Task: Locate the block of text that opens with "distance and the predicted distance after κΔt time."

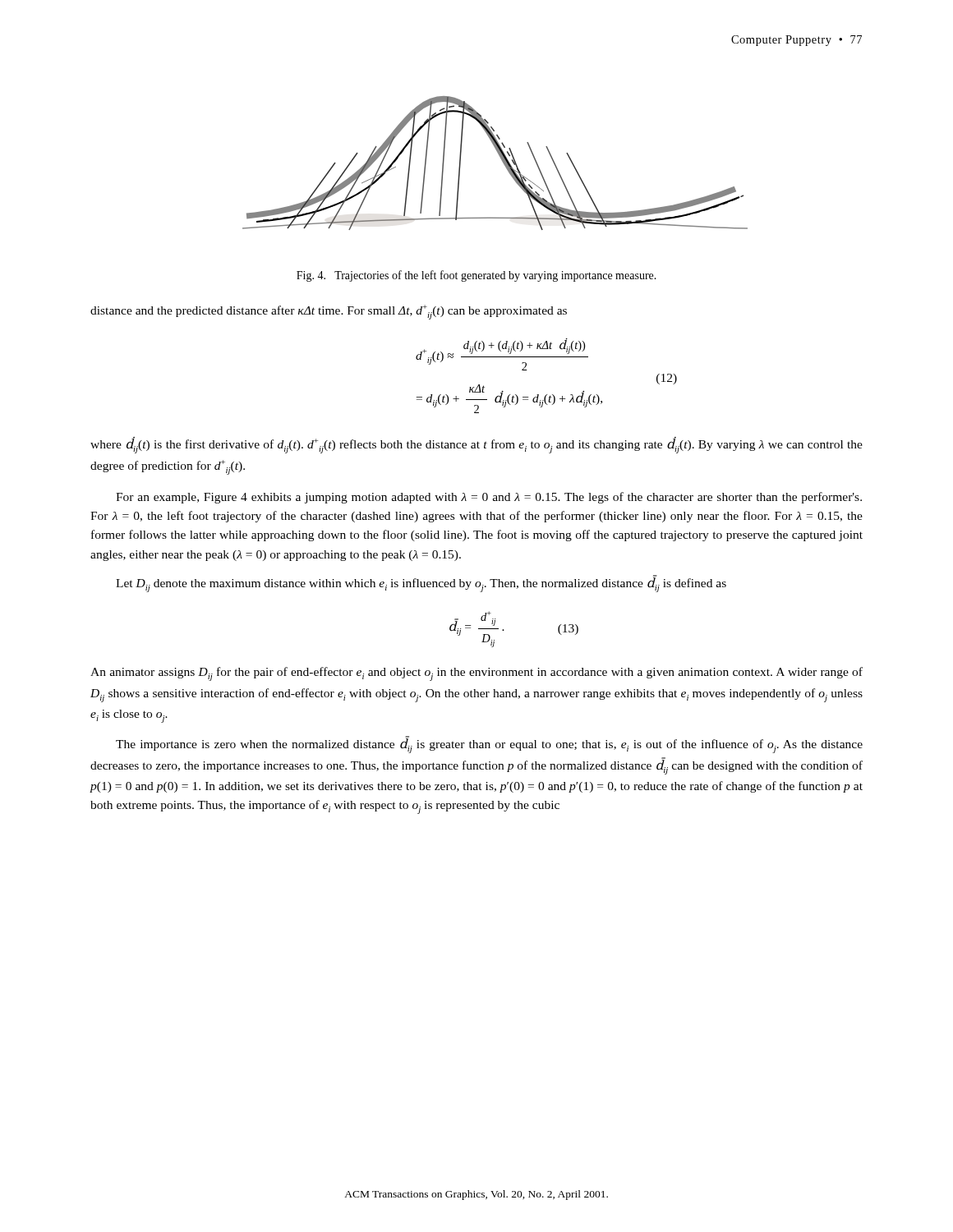Action: click(x=329, y=311)
